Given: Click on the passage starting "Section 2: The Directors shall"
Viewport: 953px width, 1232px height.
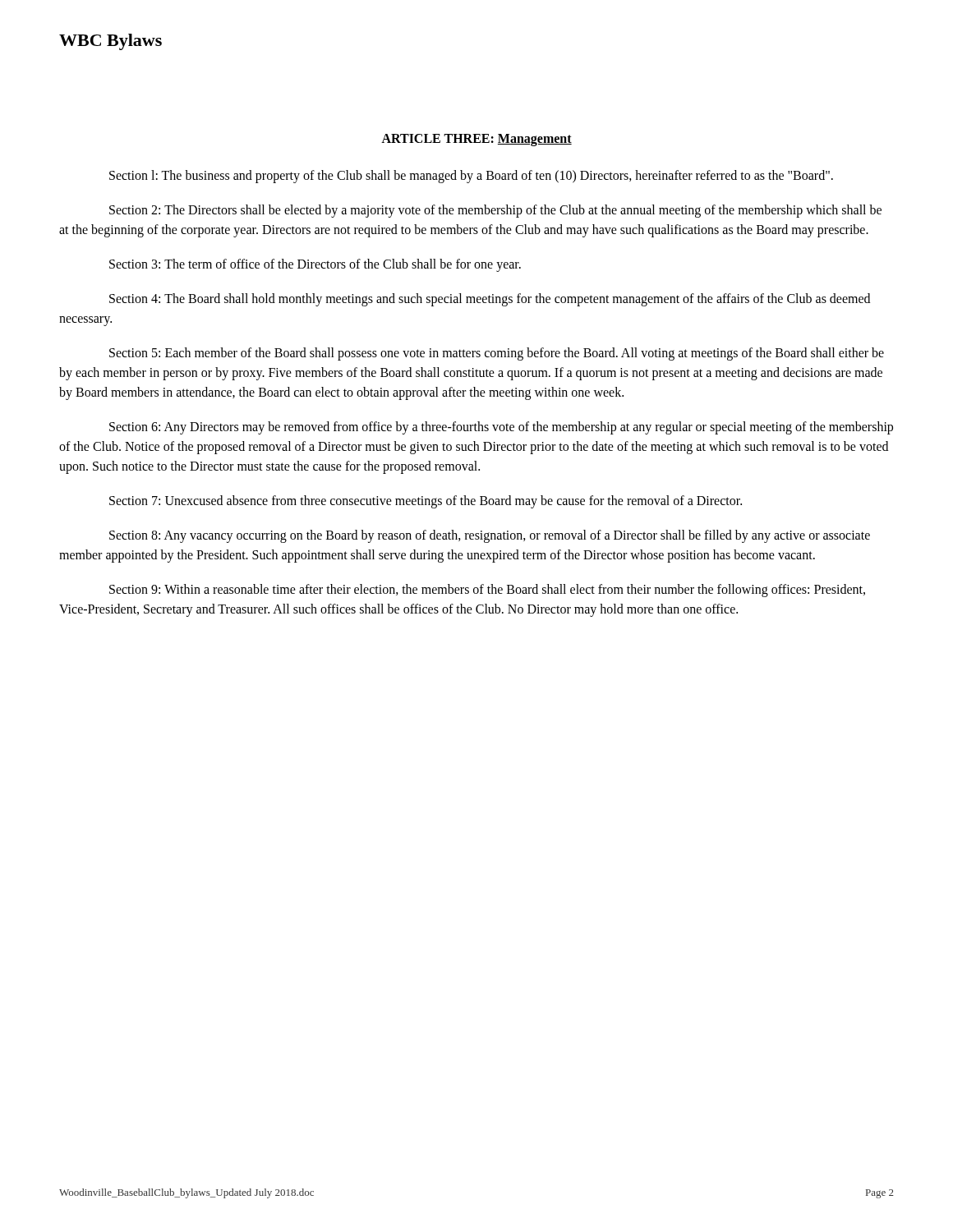Looking at the screenshot, I should 471,220.
